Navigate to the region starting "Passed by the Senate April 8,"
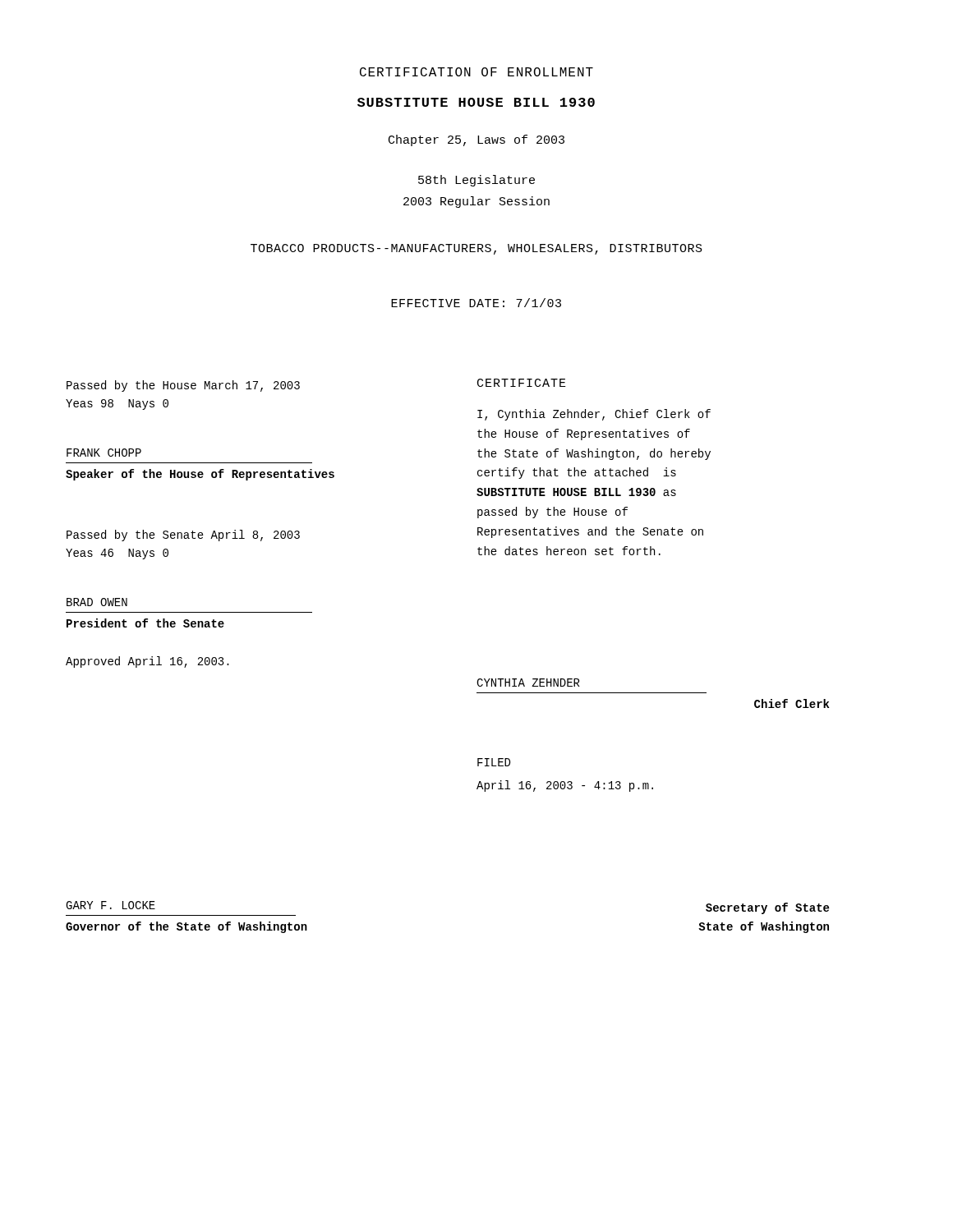 coord(183,545)
